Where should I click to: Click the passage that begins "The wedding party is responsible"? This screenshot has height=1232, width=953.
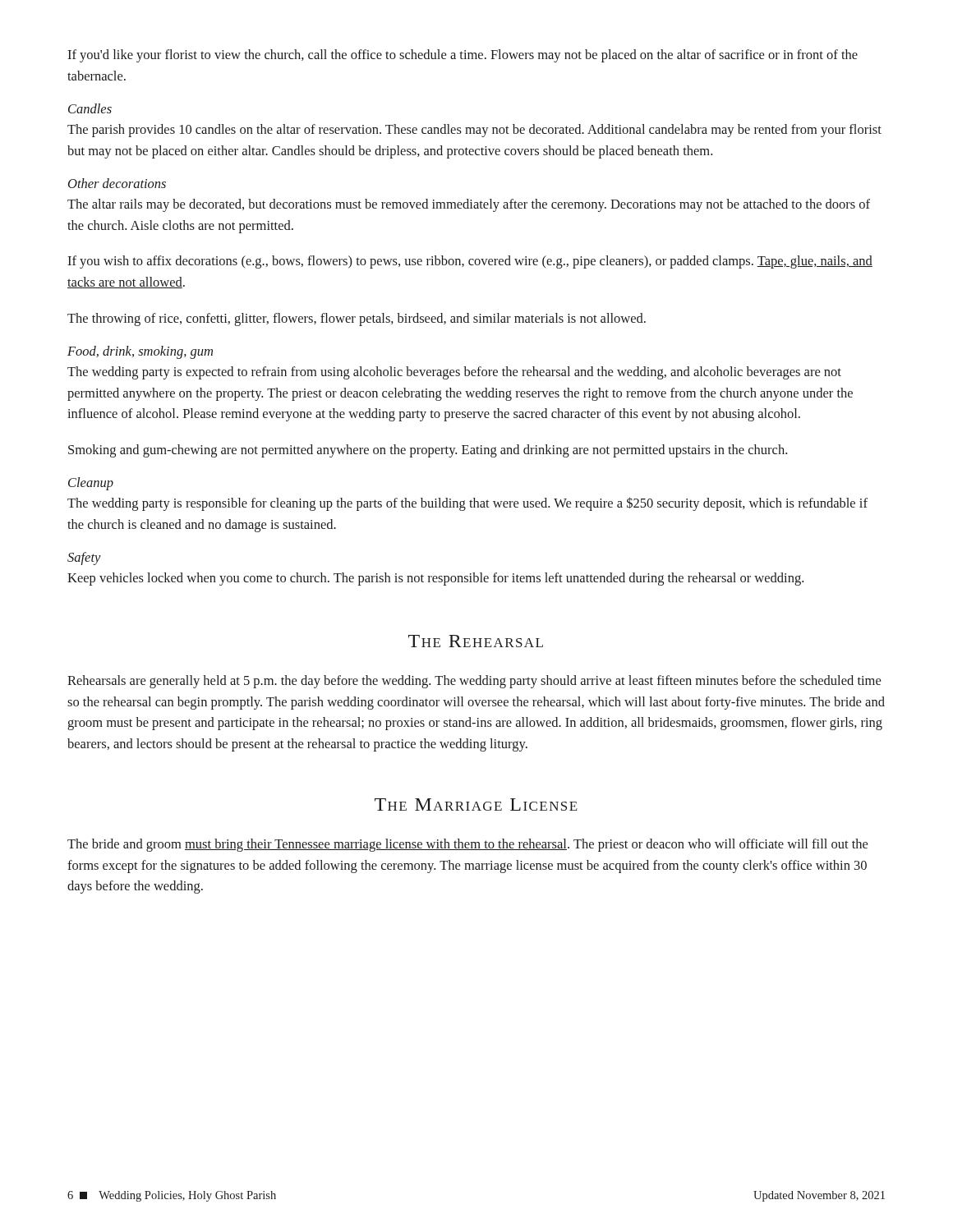coord(467,514)
